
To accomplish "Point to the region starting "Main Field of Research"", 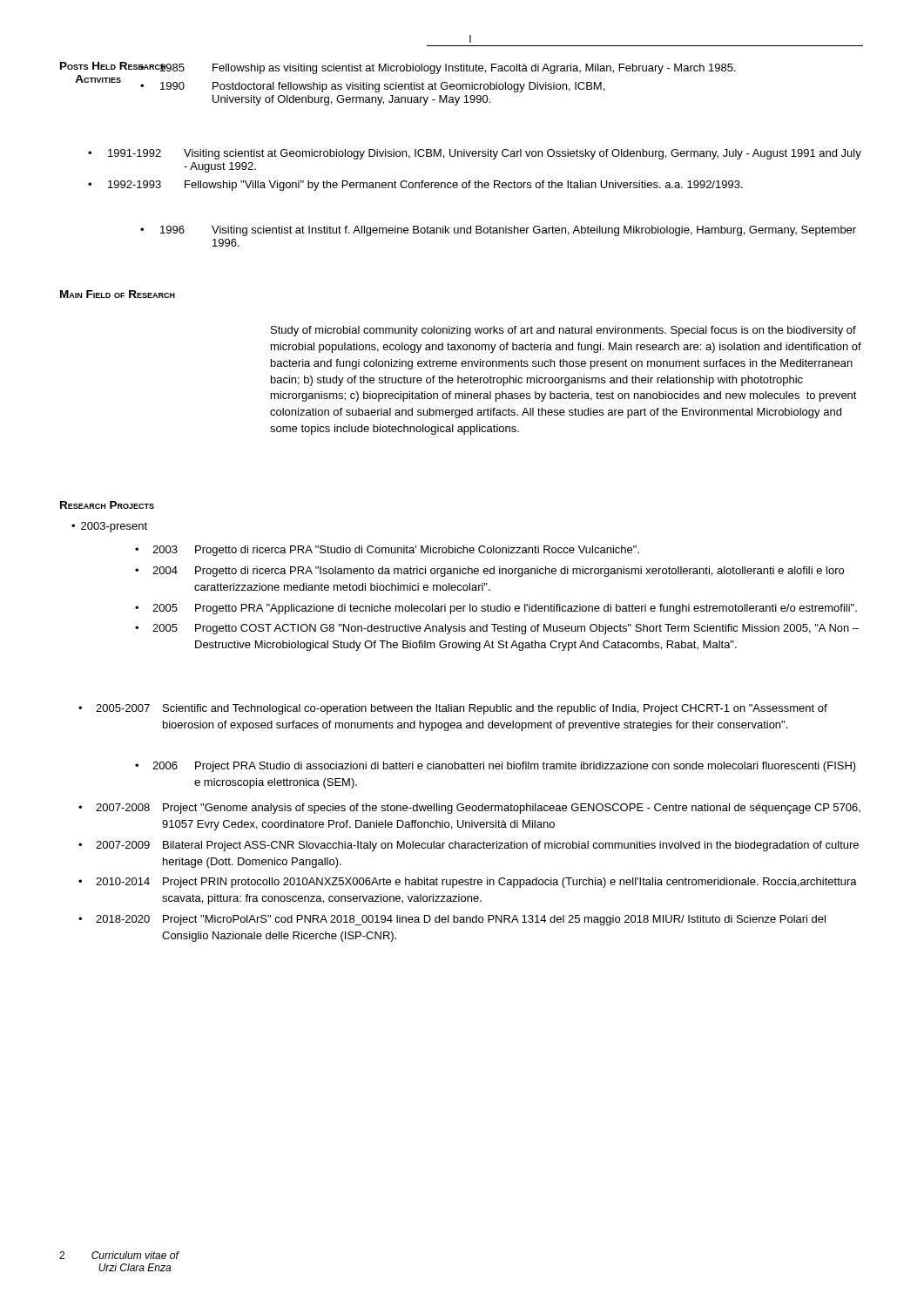I will [117, 294].
